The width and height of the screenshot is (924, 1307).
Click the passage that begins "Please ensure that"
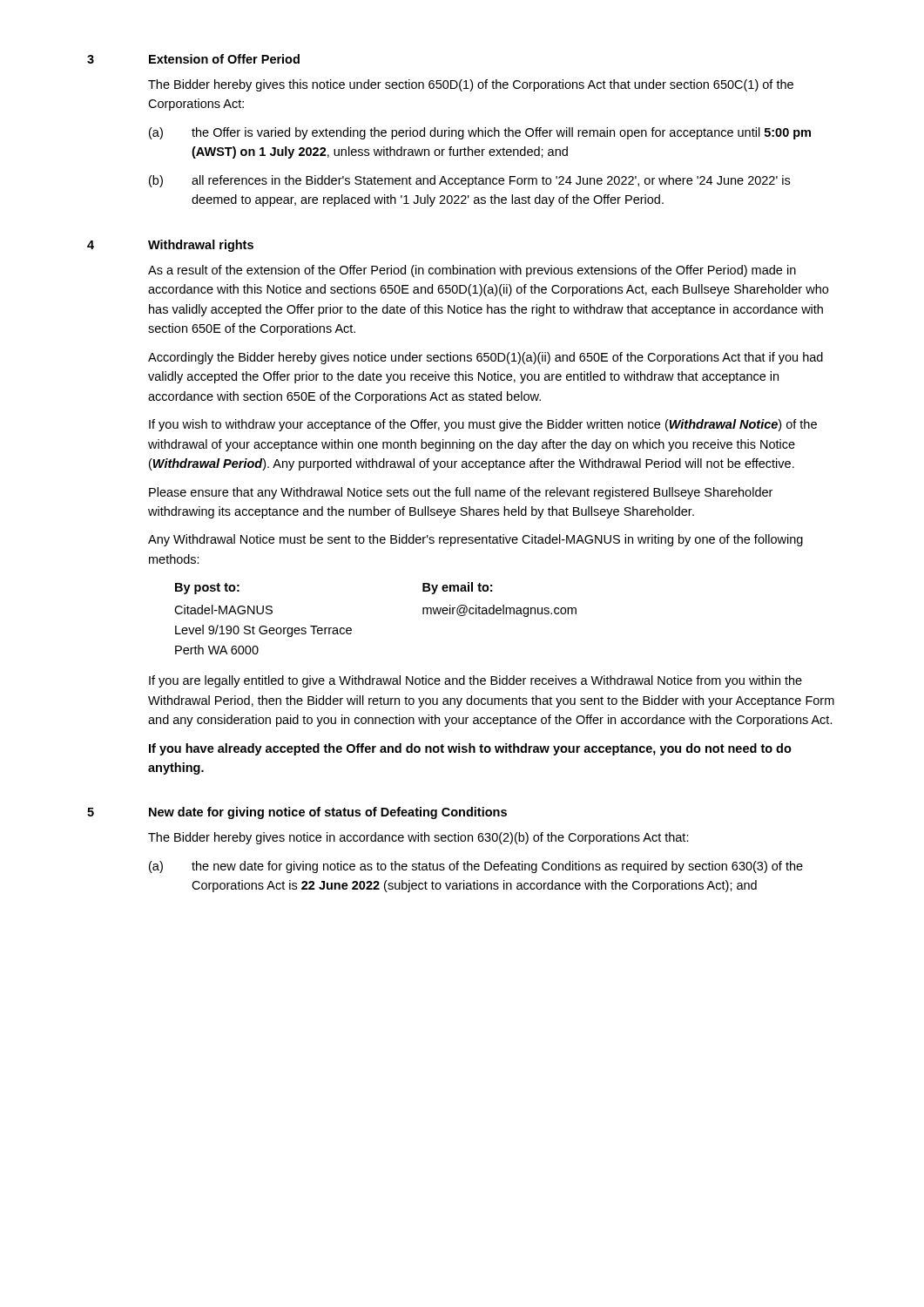(x=460, y=502)
